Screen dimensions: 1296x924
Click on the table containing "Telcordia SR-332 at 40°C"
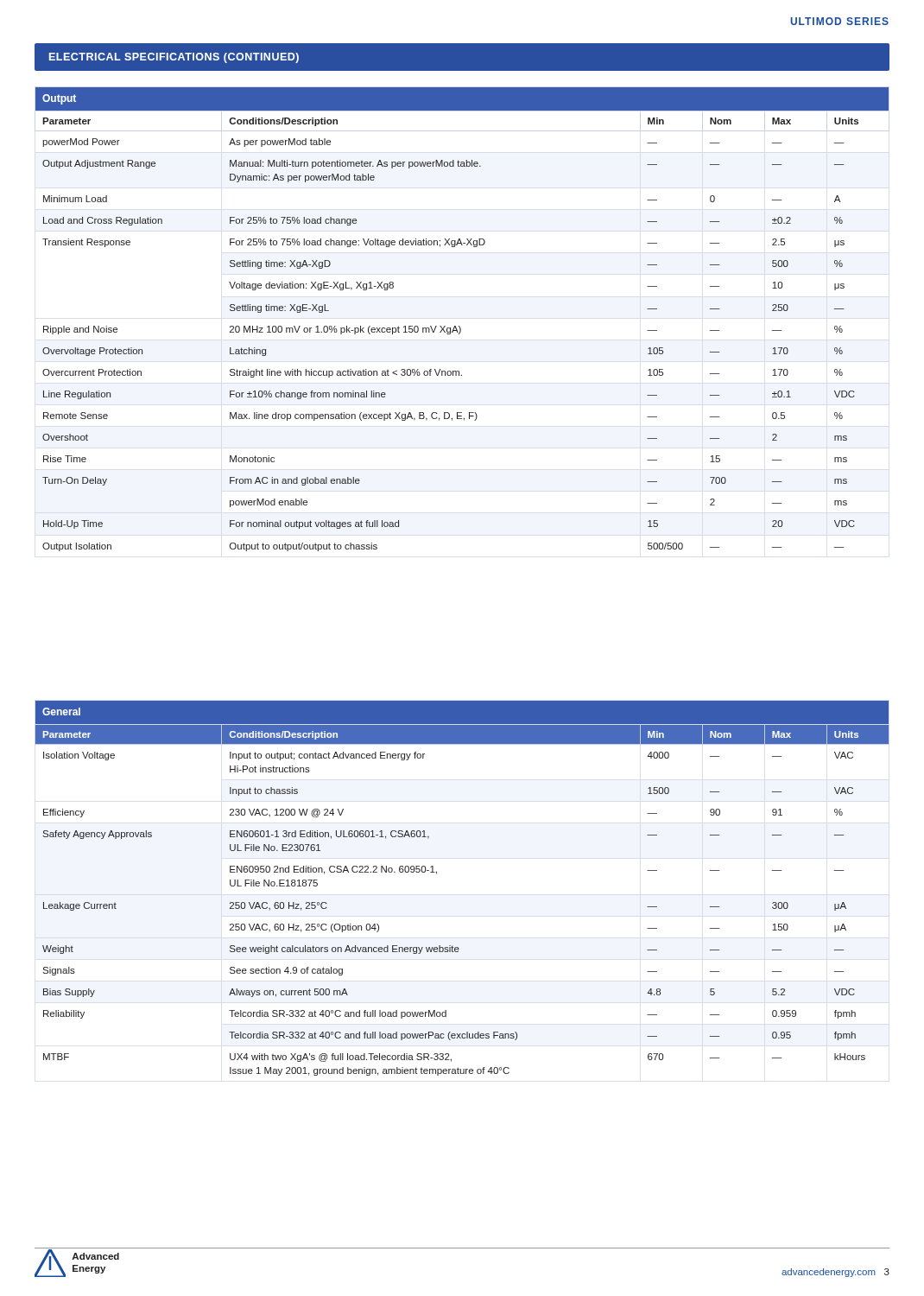462,891
